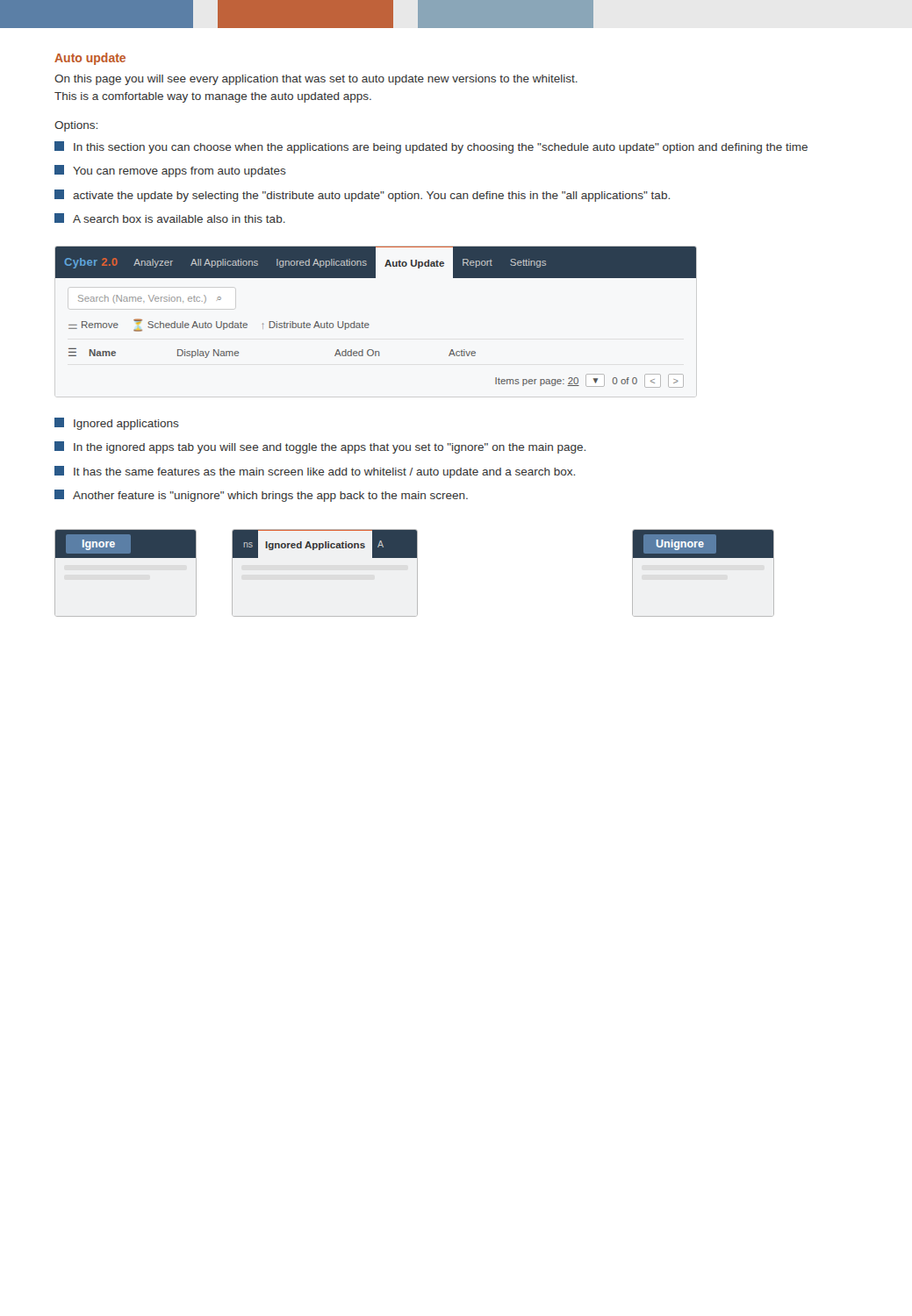Image resolution: width=912 pixels, height=1316 pixels.
Task: Locate the text starting "Auto update"
Action: [90, 58]
